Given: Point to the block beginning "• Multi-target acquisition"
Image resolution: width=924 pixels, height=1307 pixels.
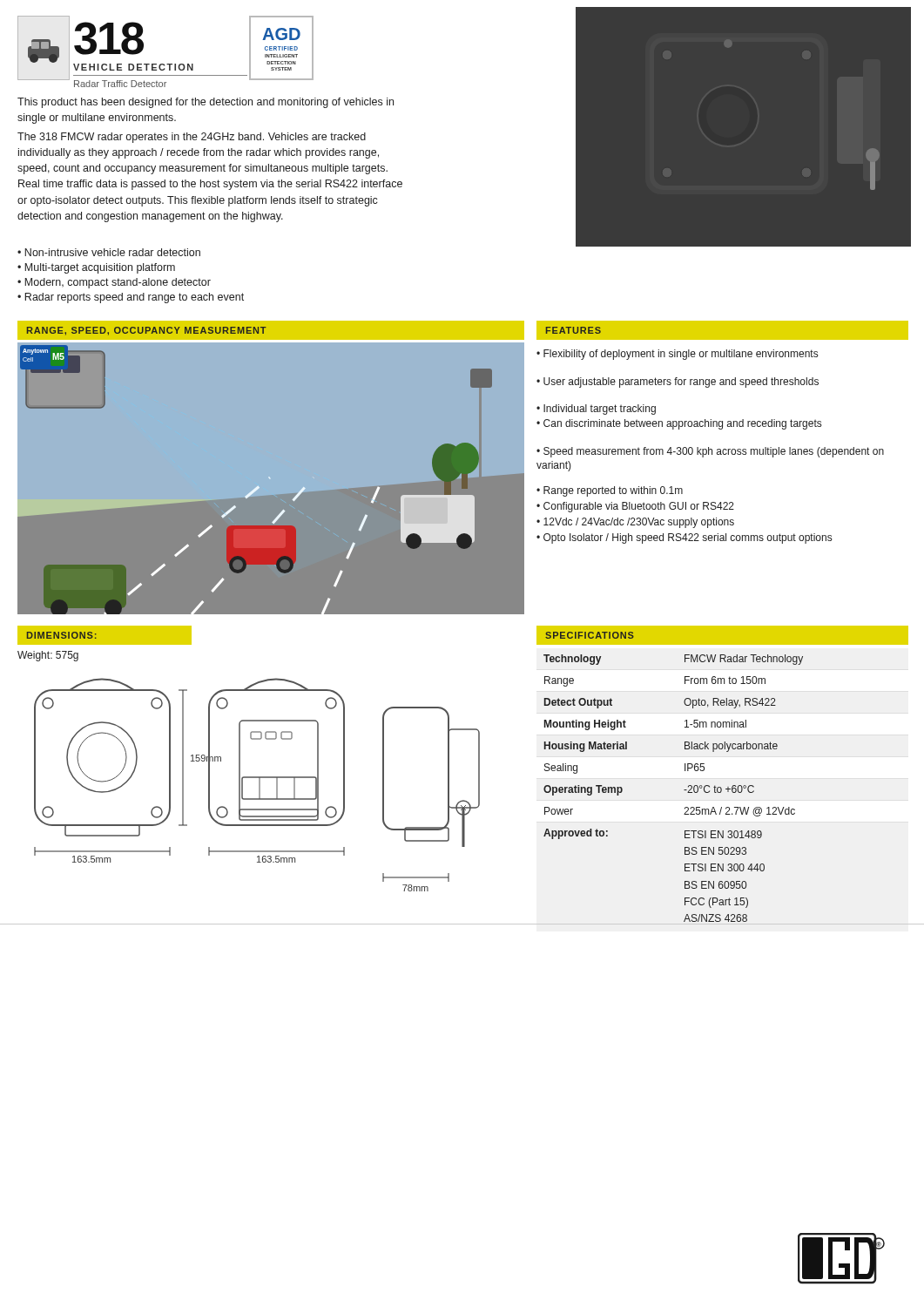Looking at the screenshot, I should tap(96, 267).
